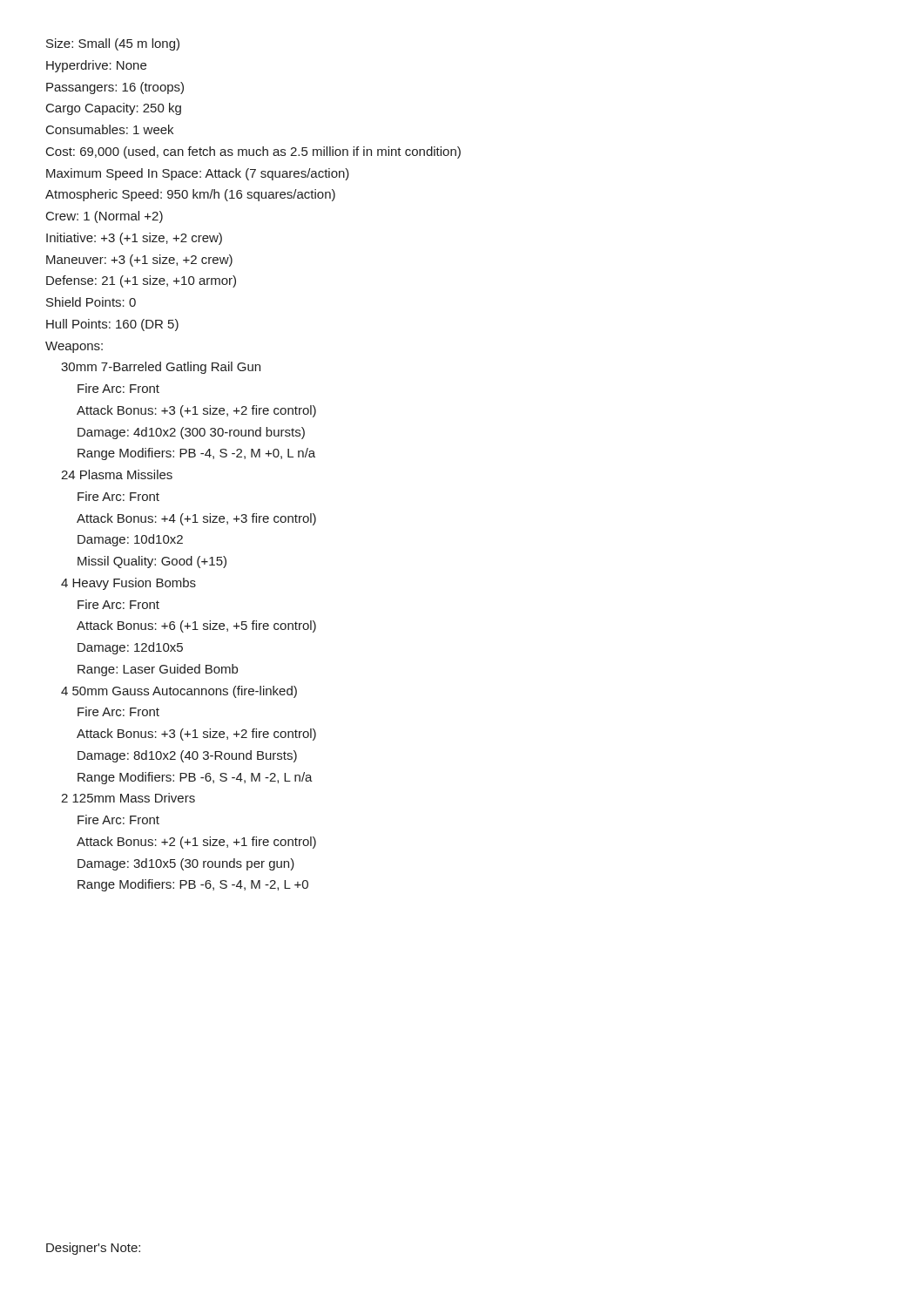Locate the text "Damage: 3d10x5 (30 rounds per gun)"
This screenshot has height=1307, width=924.
point(186,863)
